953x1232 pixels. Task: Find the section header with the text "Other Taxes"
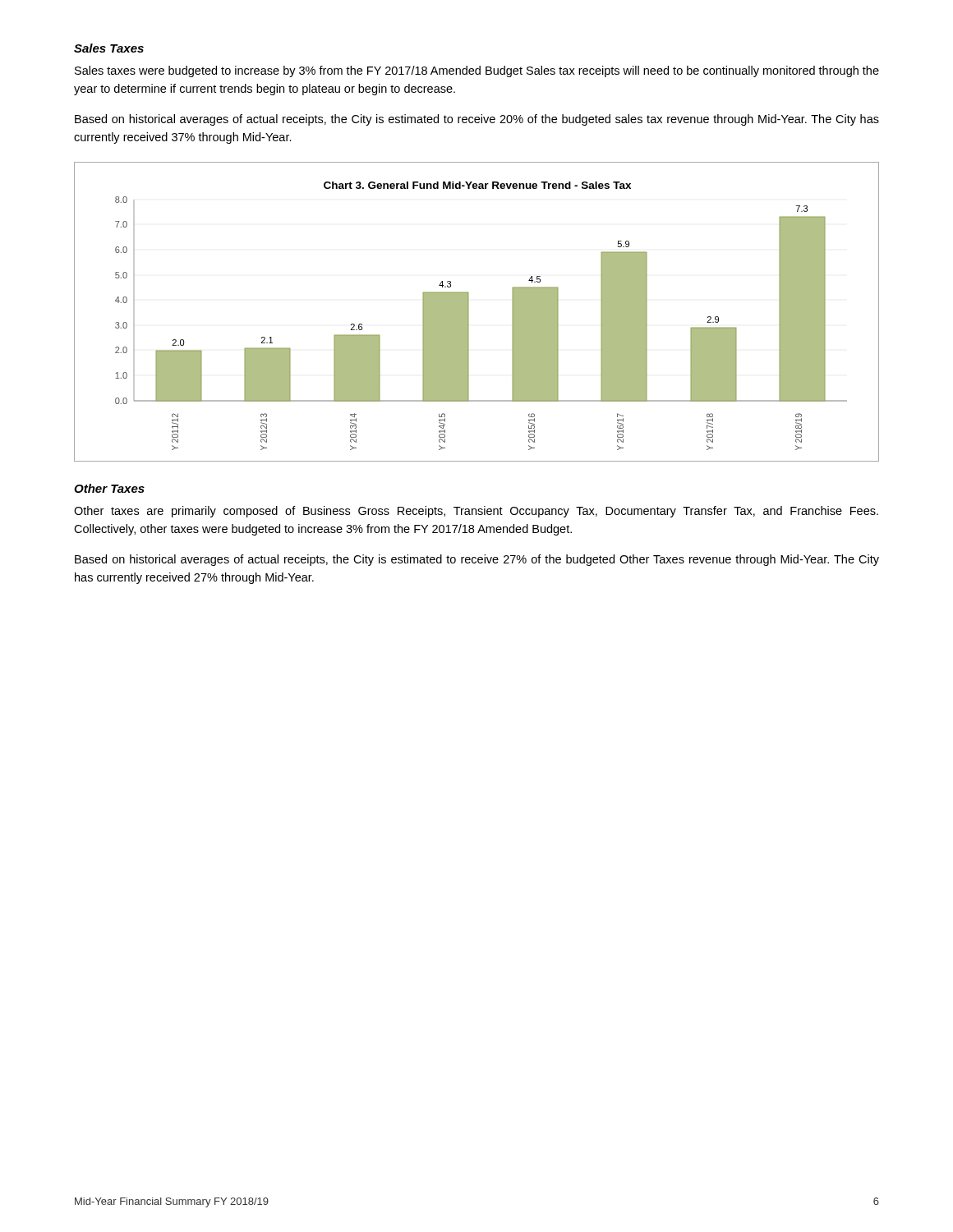pyautogui.click(x=109, y=488)
